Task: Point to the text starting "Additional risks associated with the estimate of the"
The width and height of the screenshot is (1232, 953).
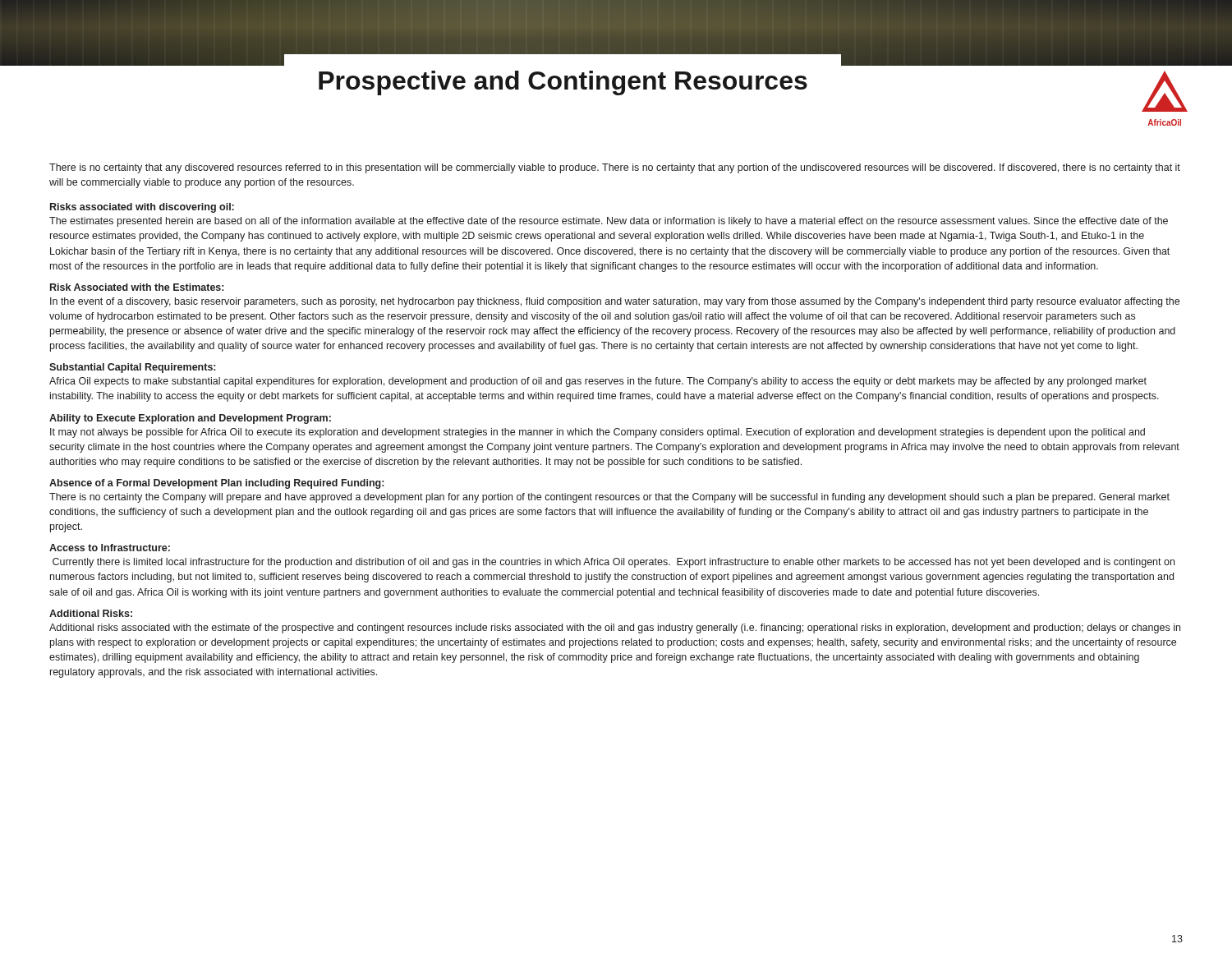Action: point(615,650)
